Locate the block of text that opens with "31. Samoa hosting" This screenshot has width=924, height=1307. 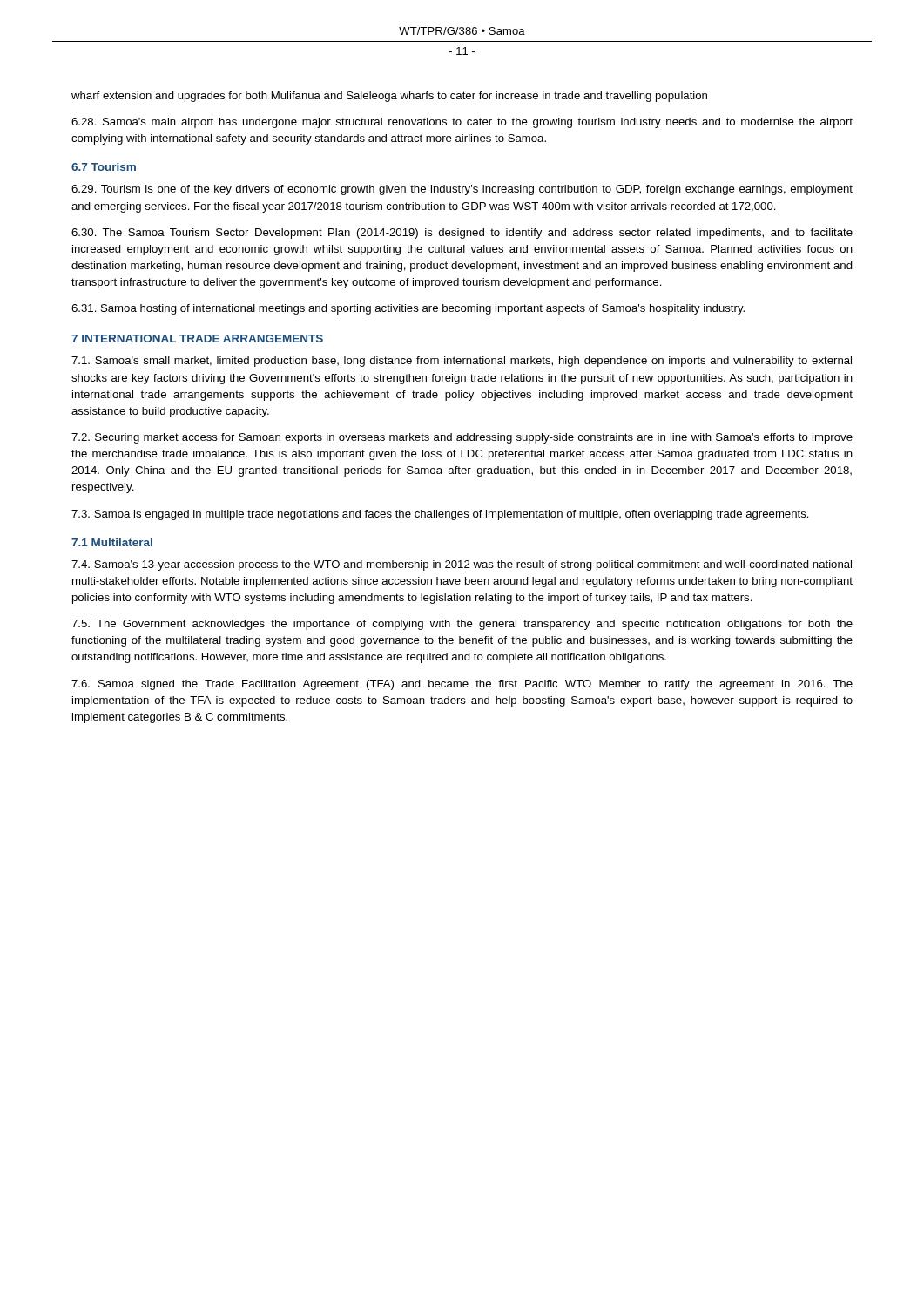point(462,308)
